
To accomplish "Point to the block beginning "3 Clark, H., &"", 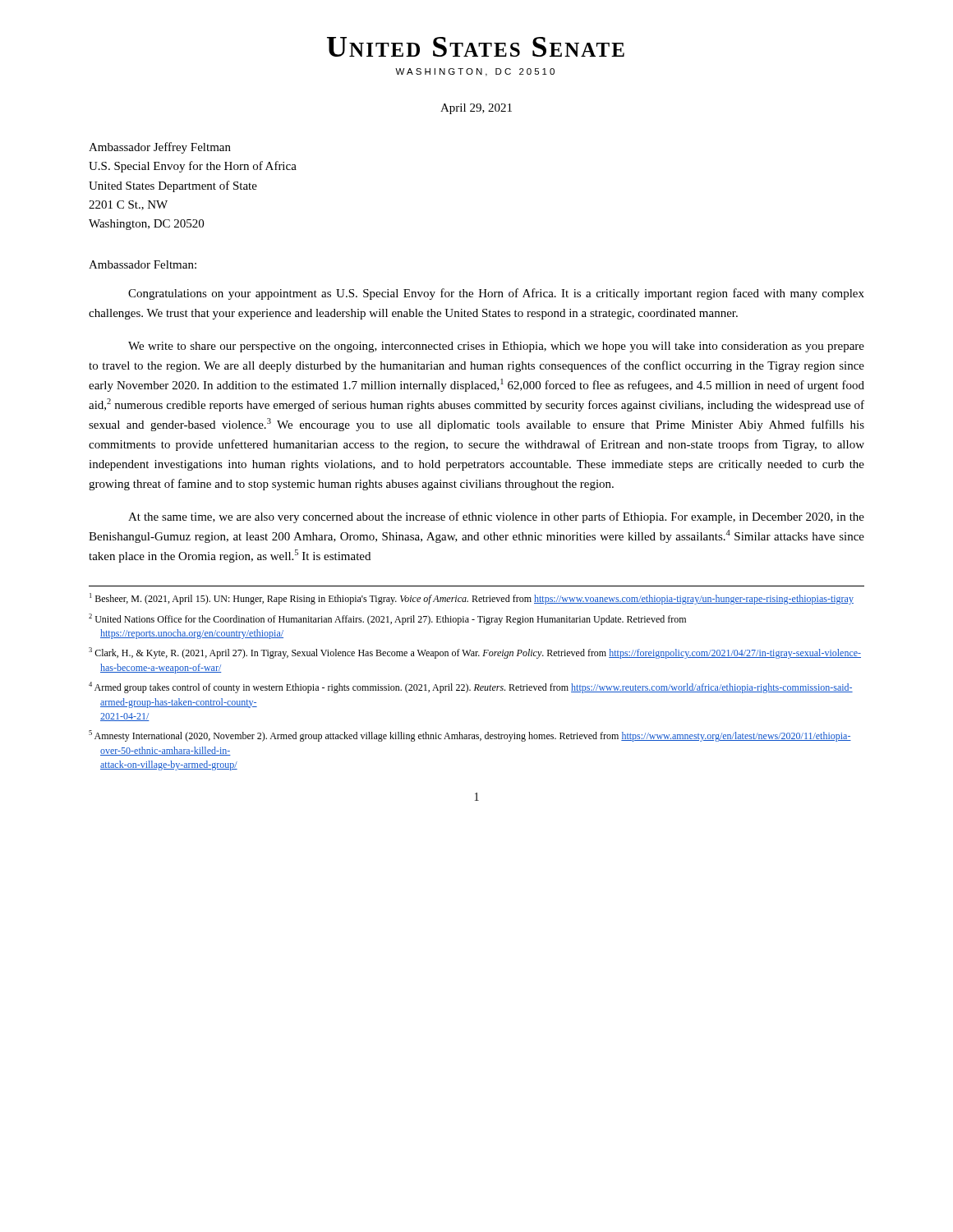I will [475, 660].
